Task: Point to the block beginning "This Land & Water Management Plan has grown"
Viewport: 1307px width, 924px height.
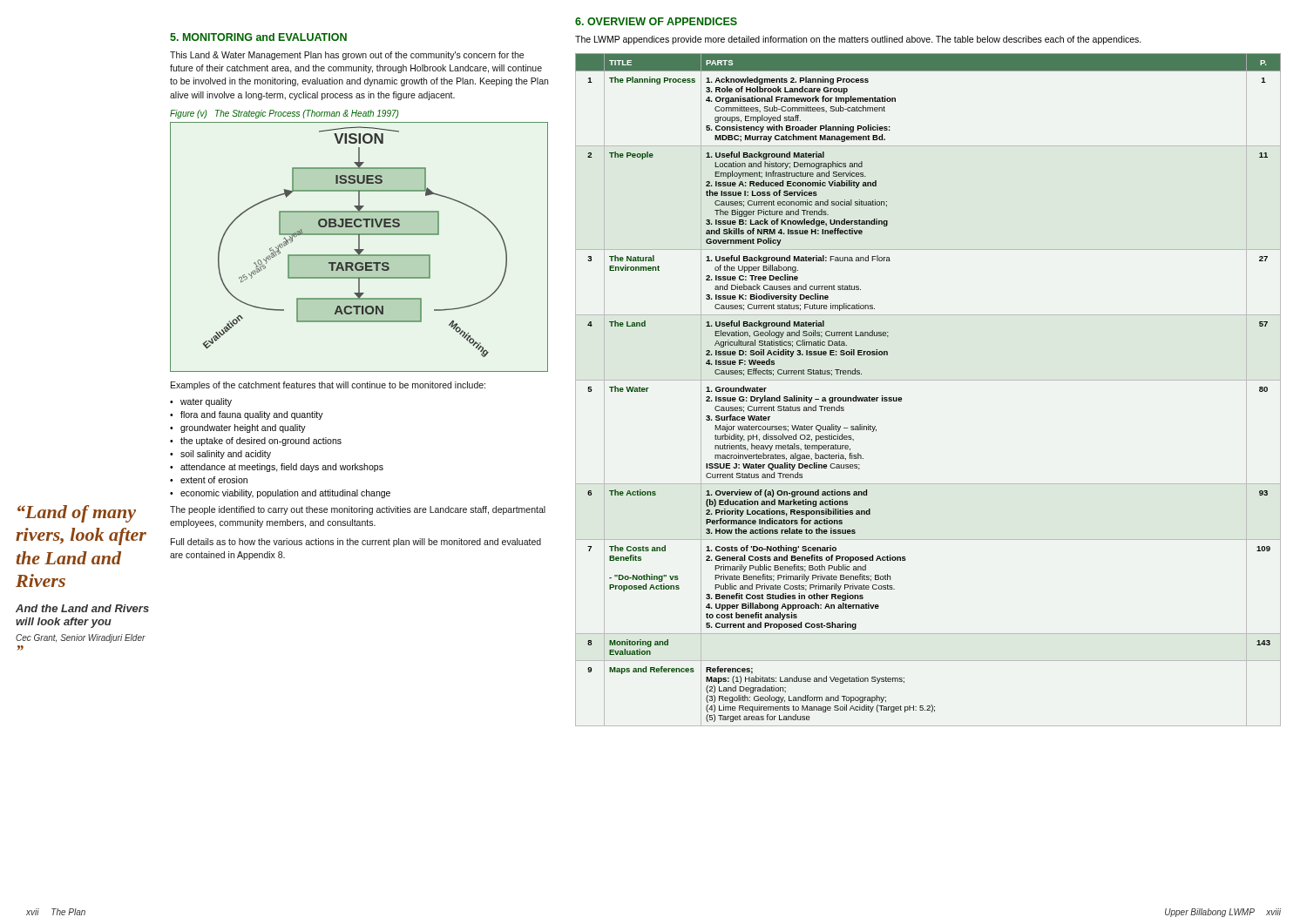Action: pos(359,75)
